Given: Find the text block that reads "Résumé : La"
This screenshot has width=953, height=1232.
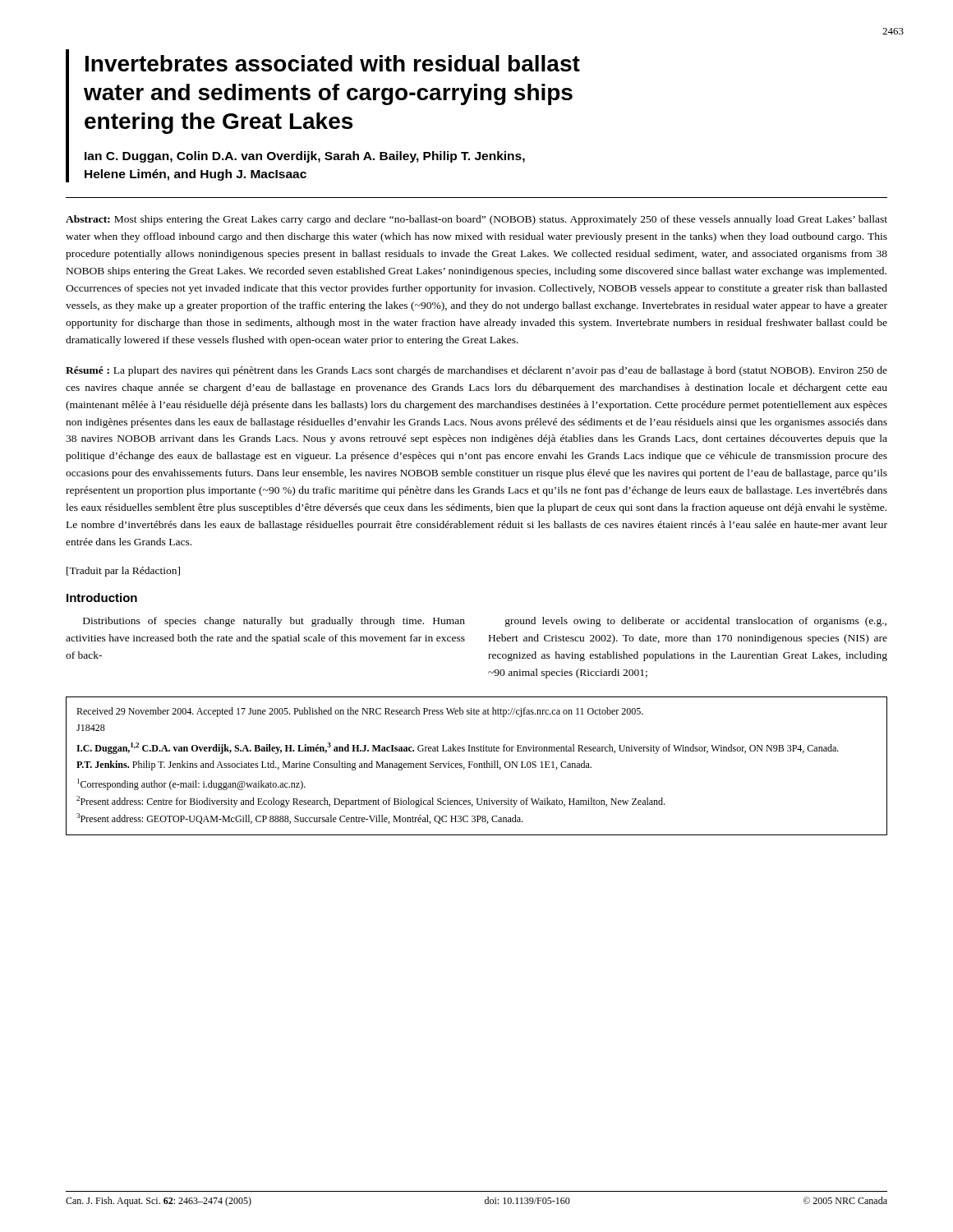Looking at the screenshot, I should [x=476, y=457].
